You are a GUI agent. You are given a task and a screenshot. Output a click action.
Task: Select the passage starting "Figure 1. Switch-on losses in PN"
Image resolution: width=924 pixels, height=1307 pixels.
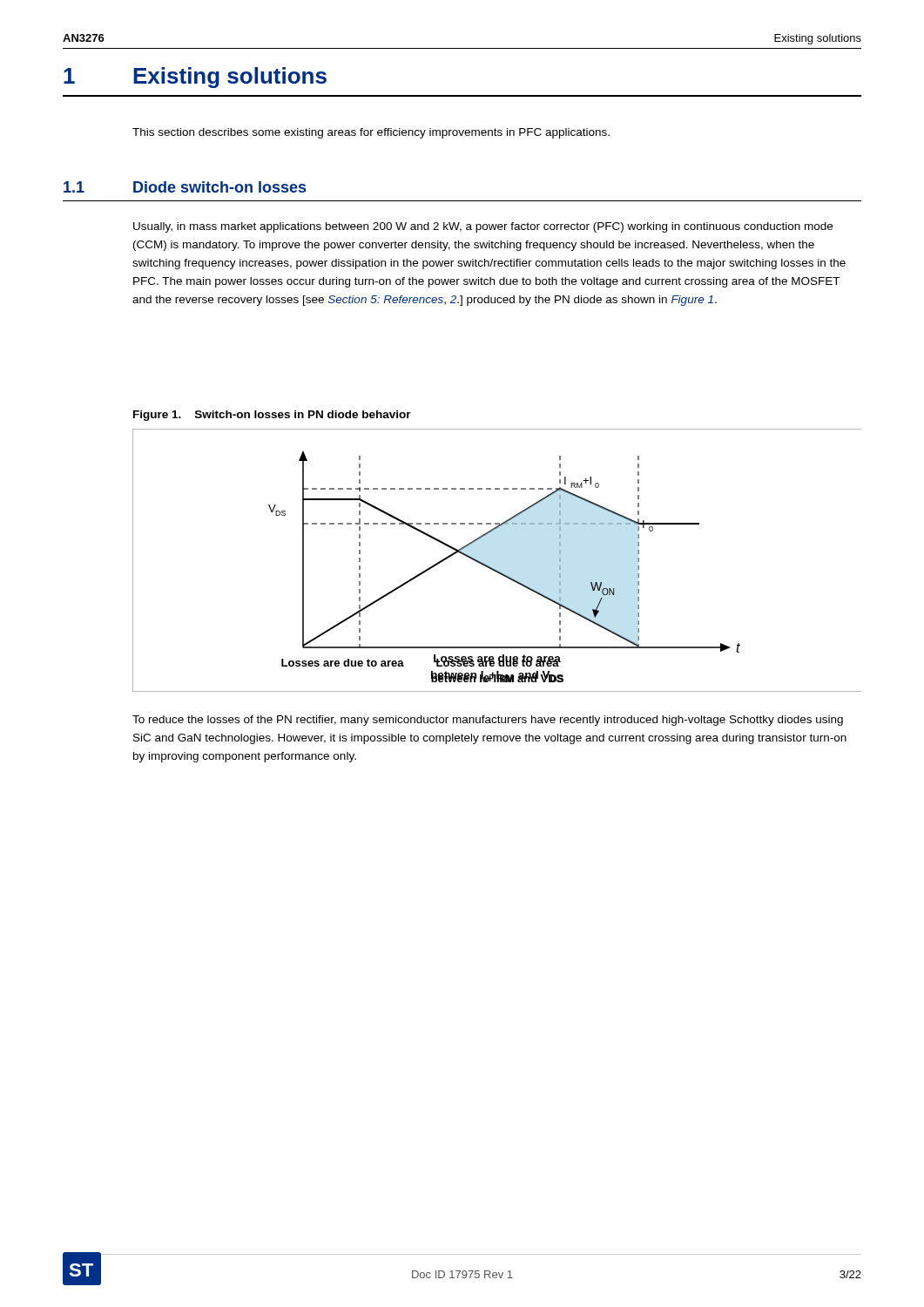[272, 414]
